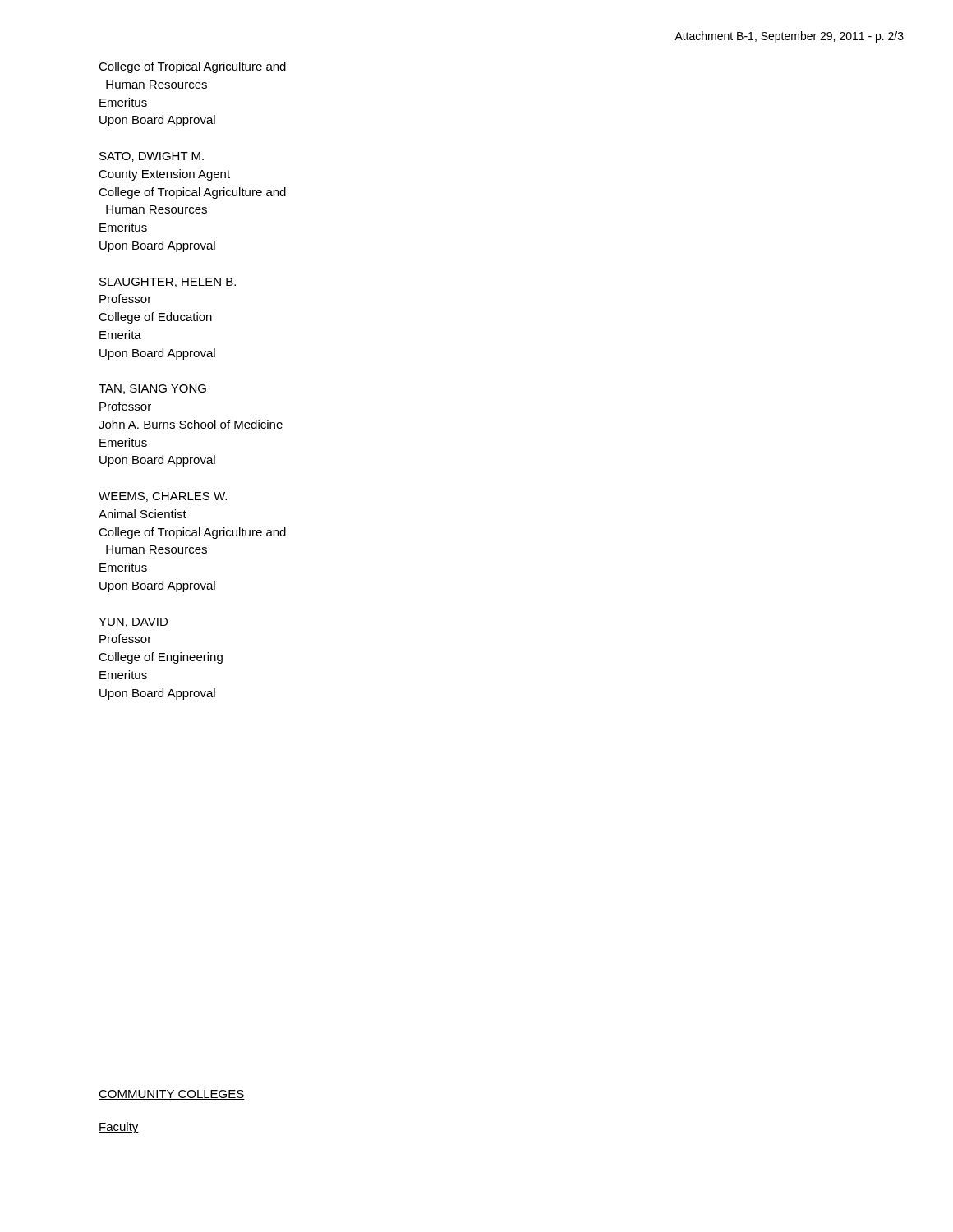Where is the passage that starts "WEEMS, CHARLES W. Animal Scientist"?

pos(192,540)
